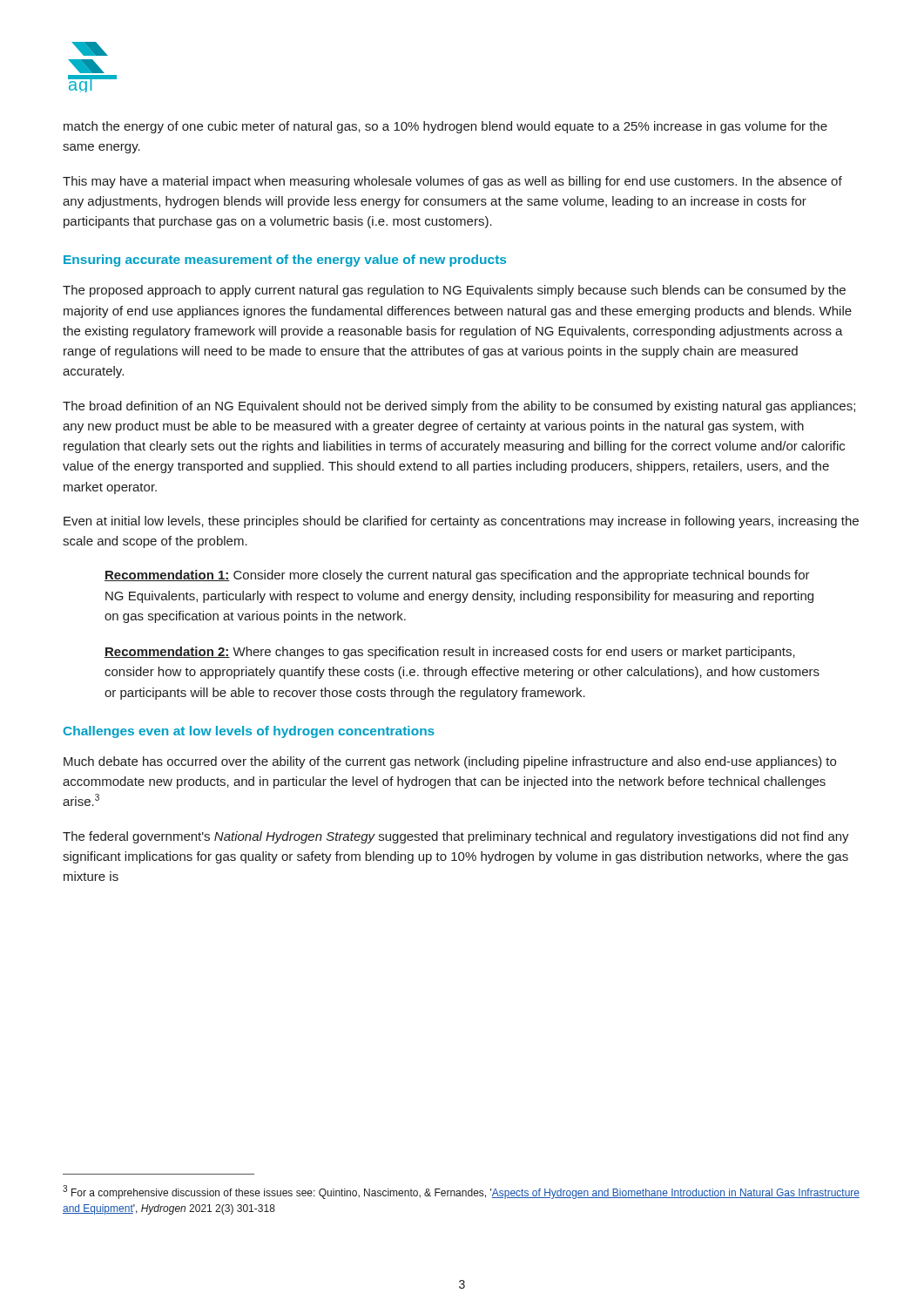924x1307 pixels.
Task: Find the block on this page that starts "Even at initial low levels, these principles"
Action: (461, 531)
